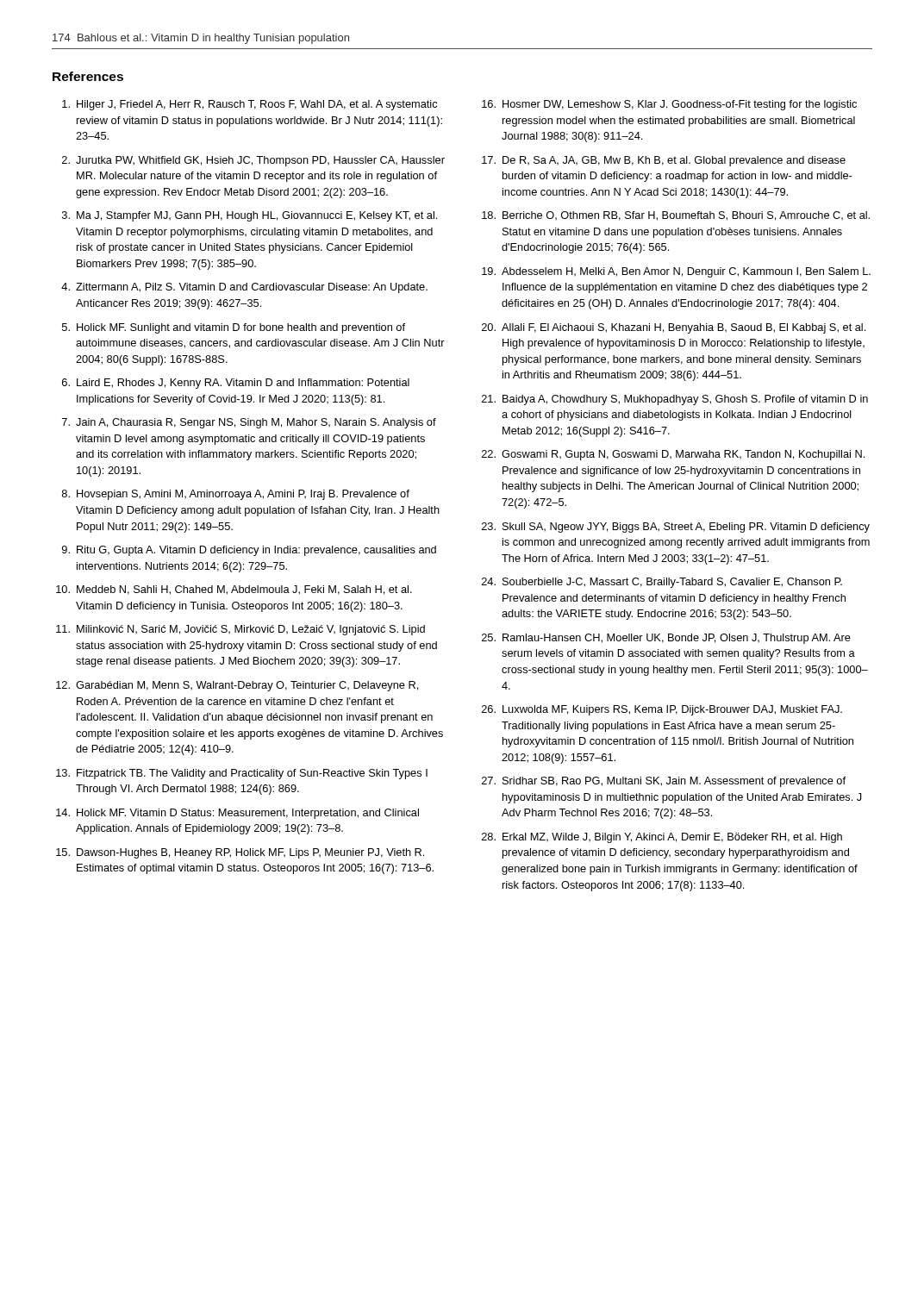Where is the passage that starts "4. Zittermann A, Pilz S. Vitamin D and"?
924x1293 pixels.
(x=249, y=296)
